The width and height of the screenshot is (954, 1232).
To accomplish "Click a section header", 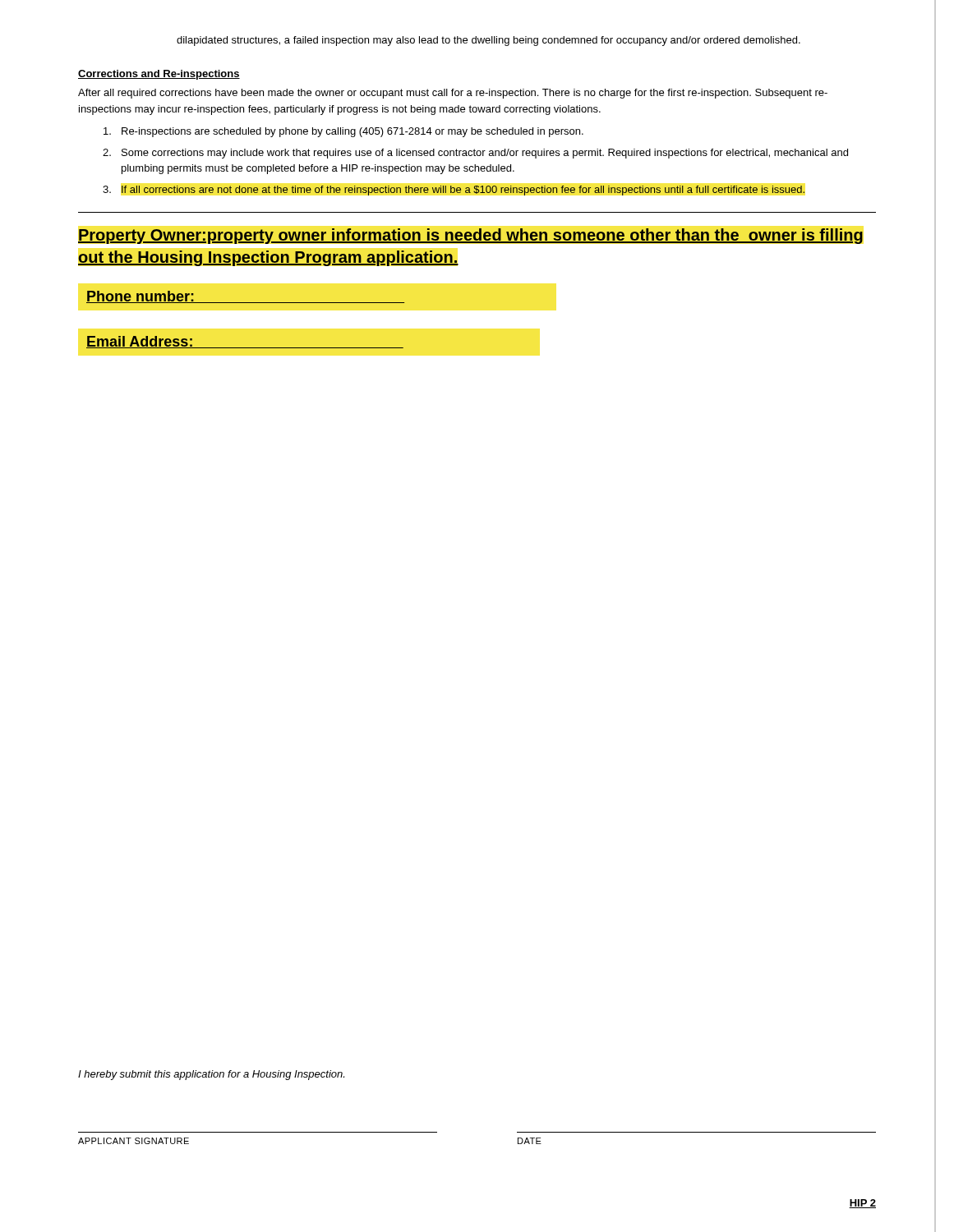I will [x=159, y=74].
